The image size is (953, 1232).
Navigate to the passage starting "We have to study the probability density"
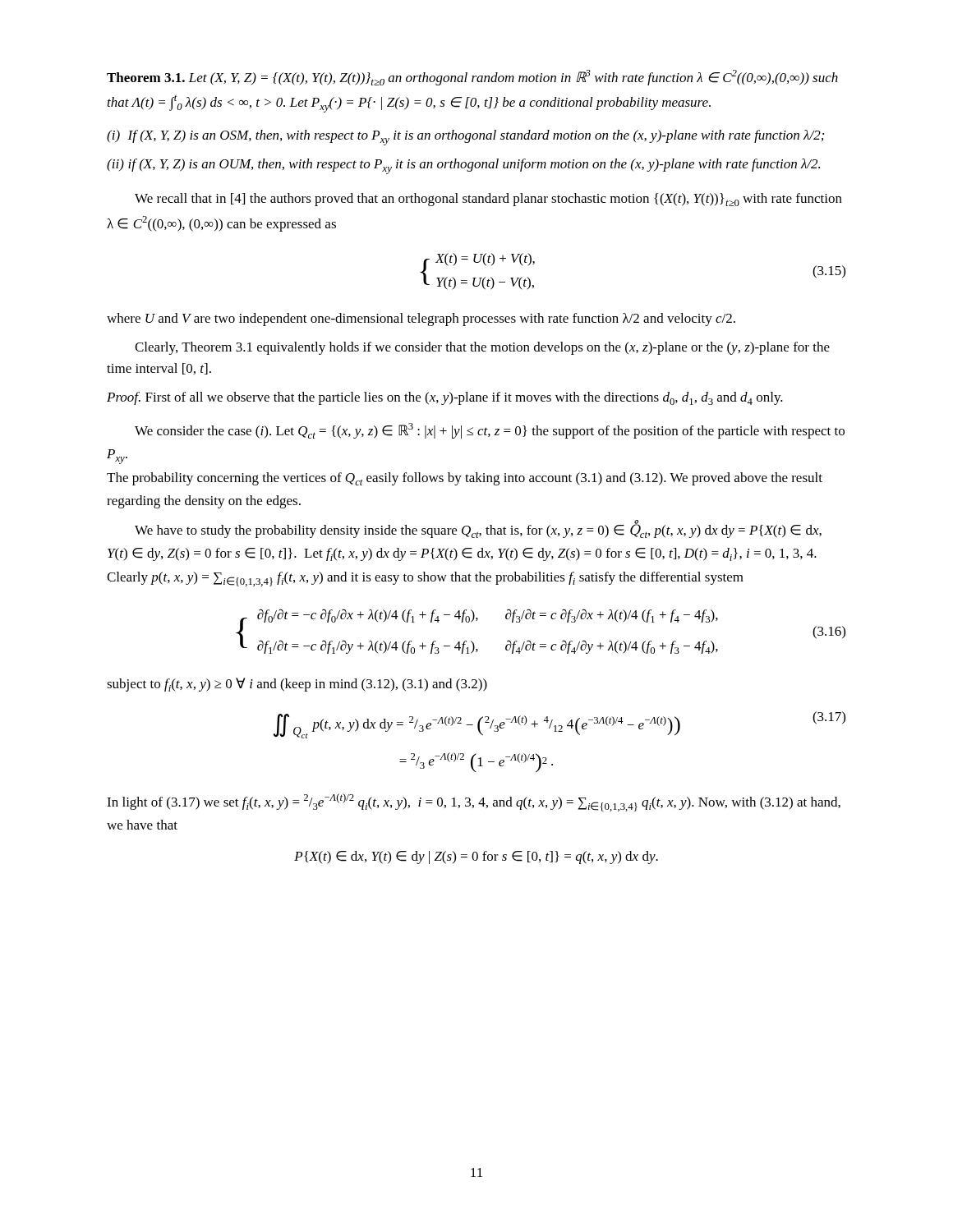[464, 555]
